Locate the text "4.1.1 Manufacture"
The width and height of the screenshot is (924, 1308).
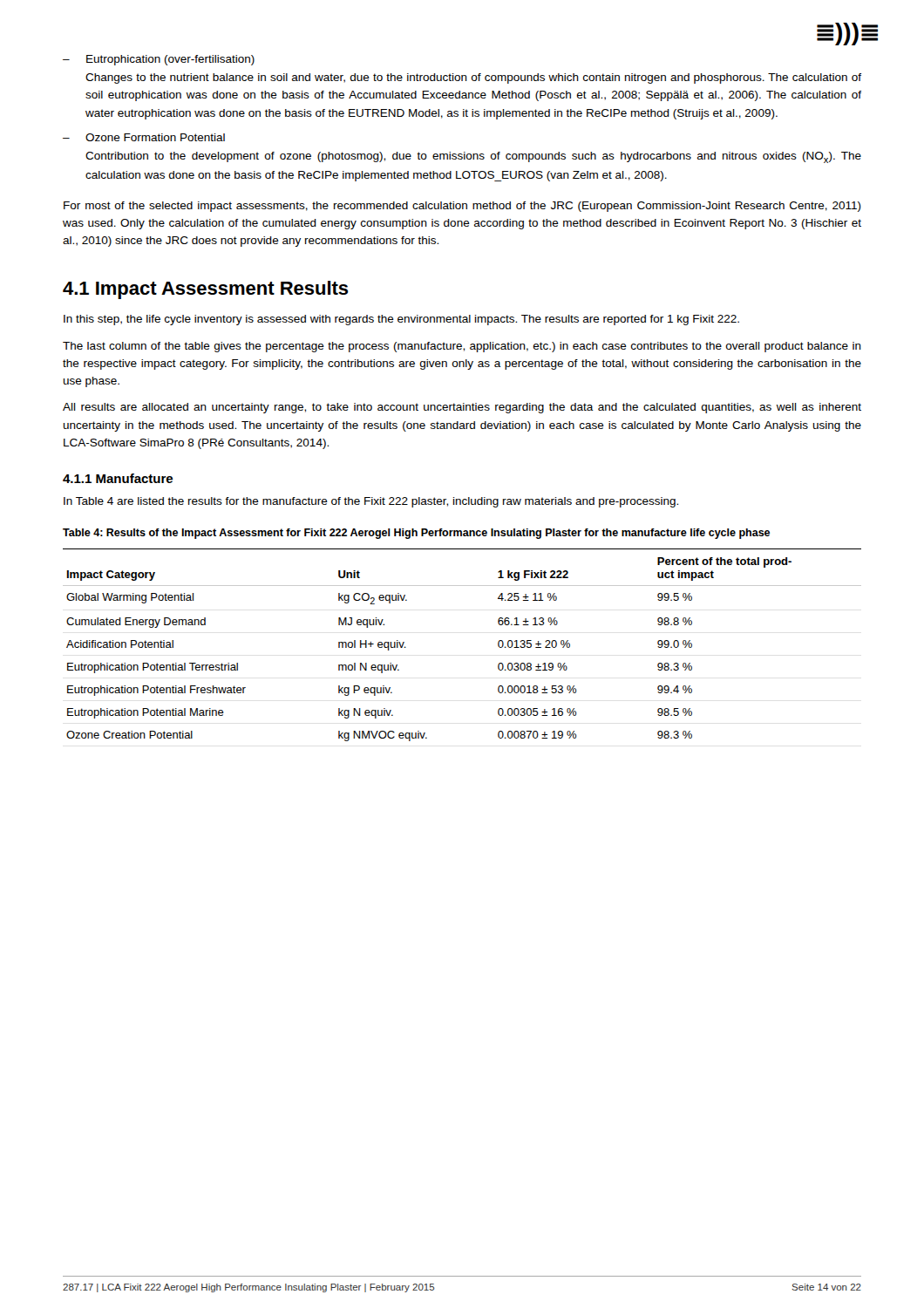(x=118, y=478)
